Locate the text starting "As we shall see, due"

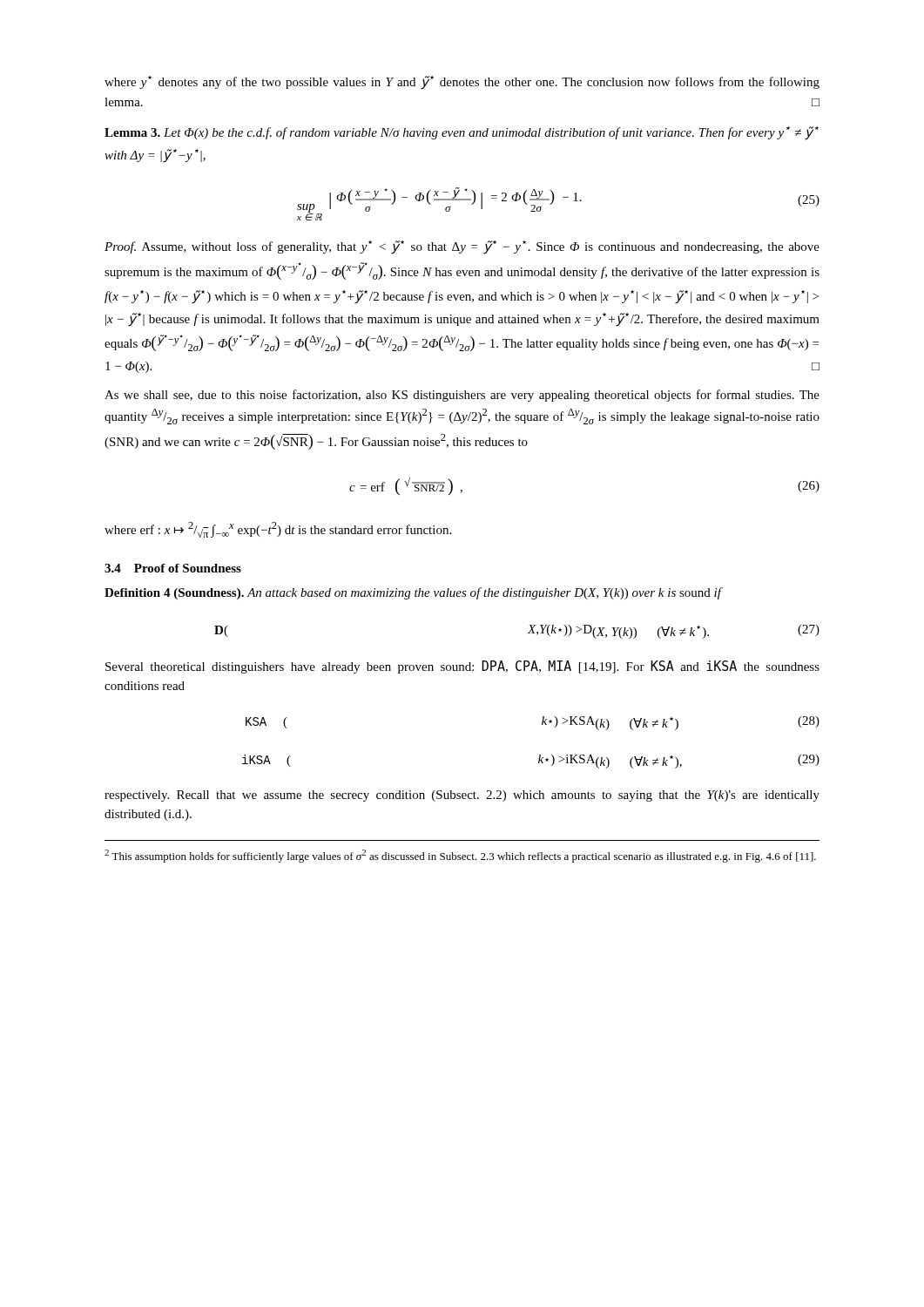point(462,419)
